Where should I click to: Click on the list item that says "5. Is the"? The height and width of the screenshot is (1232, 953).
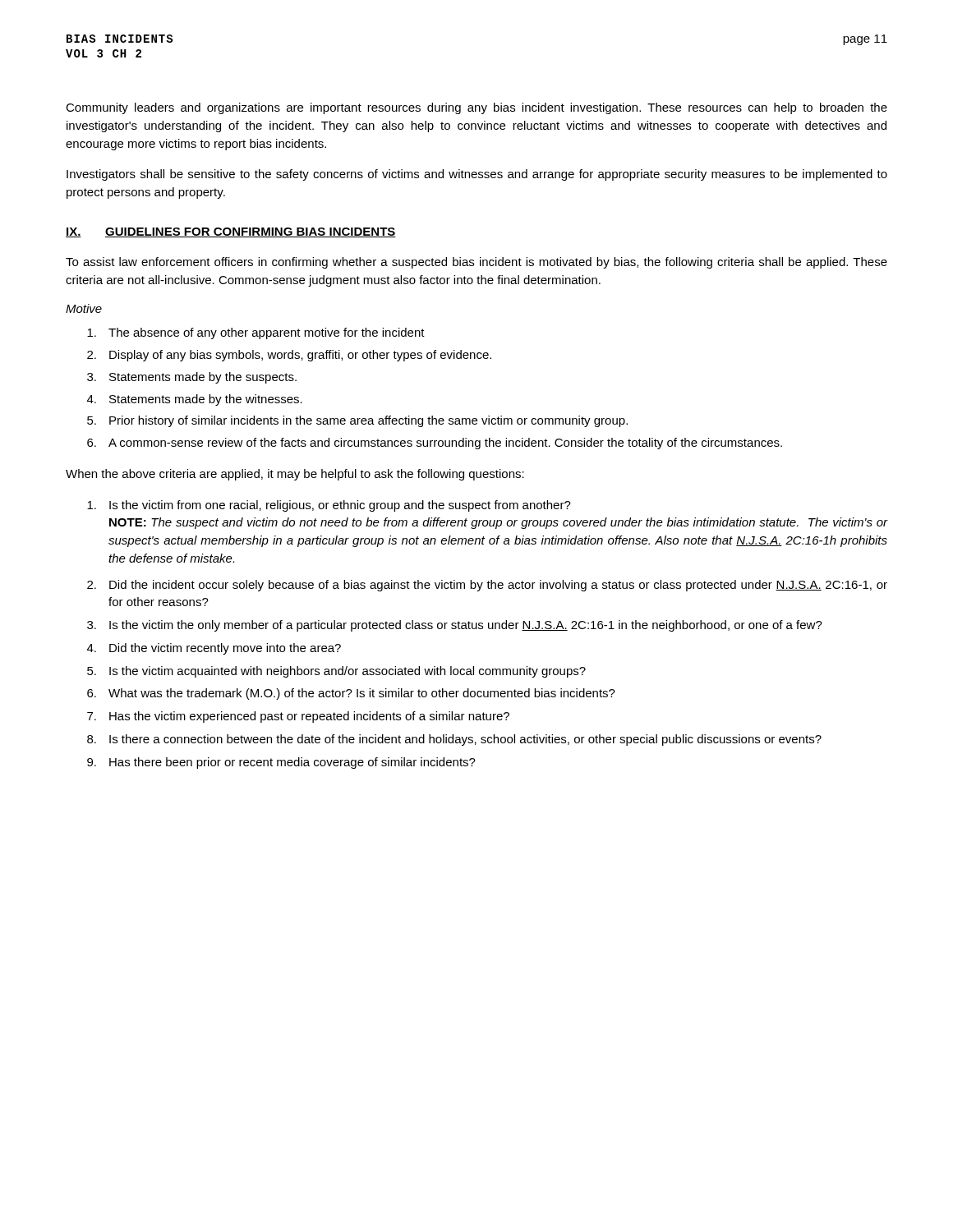pos(476,671)
